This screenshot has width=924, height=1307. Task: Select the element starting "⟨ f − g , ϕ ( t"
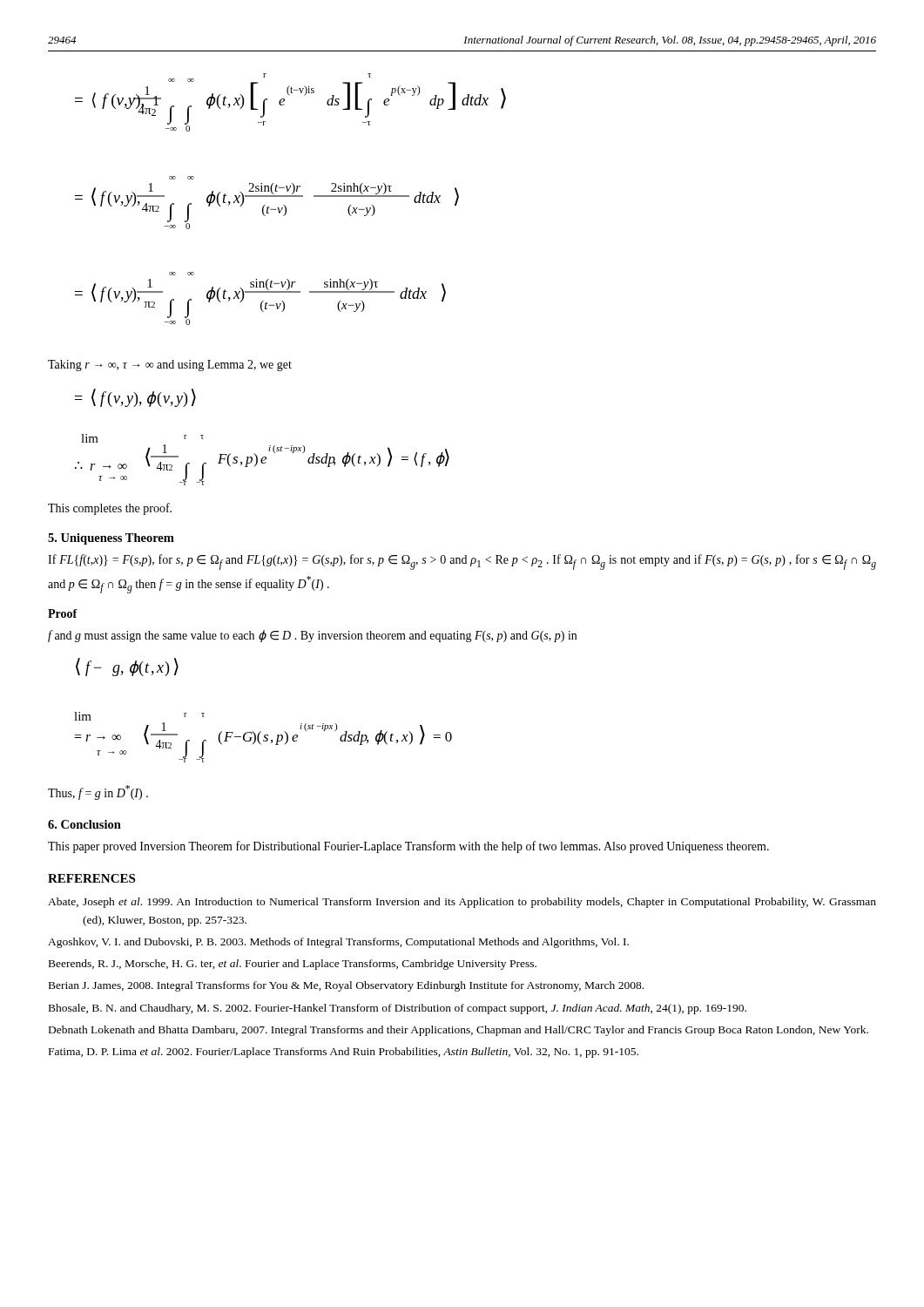coord(127,667)
